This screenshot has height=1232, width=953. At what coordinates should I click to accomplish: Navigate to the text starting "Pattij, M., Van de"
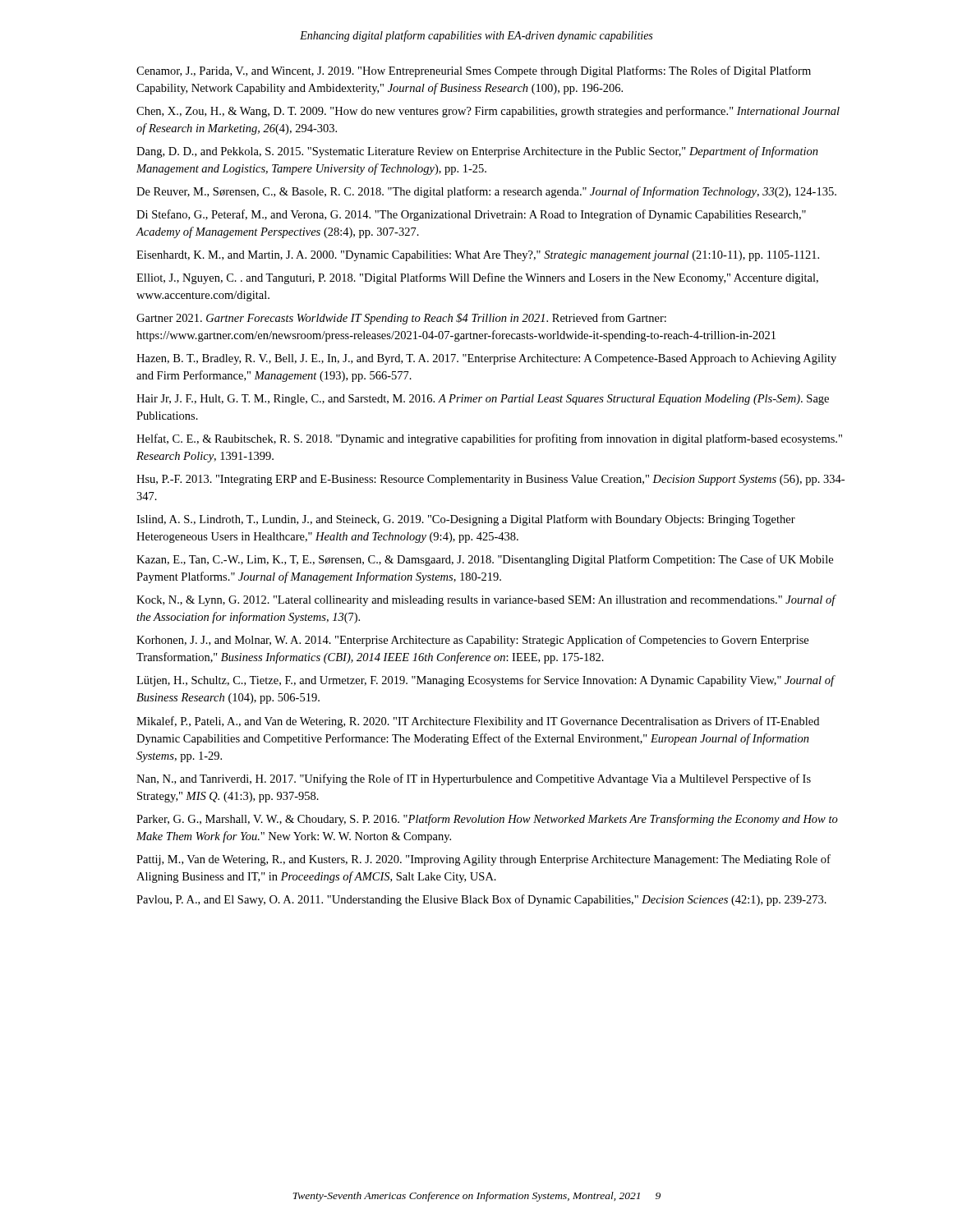tap(476, 868)
